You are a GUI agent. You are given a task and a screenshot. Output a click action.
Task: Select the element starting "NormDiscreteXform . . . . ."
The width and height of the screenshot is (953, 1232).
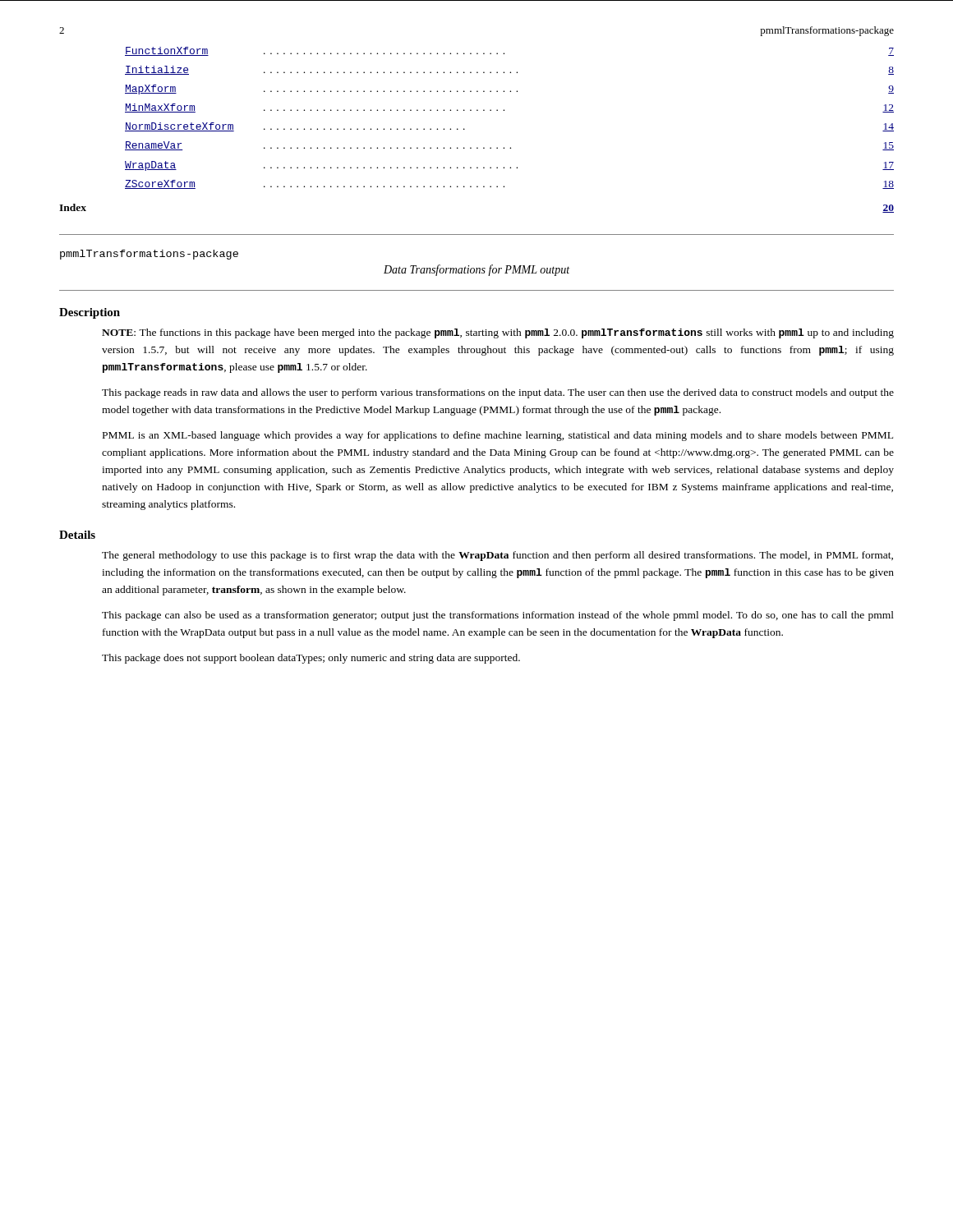179,127
